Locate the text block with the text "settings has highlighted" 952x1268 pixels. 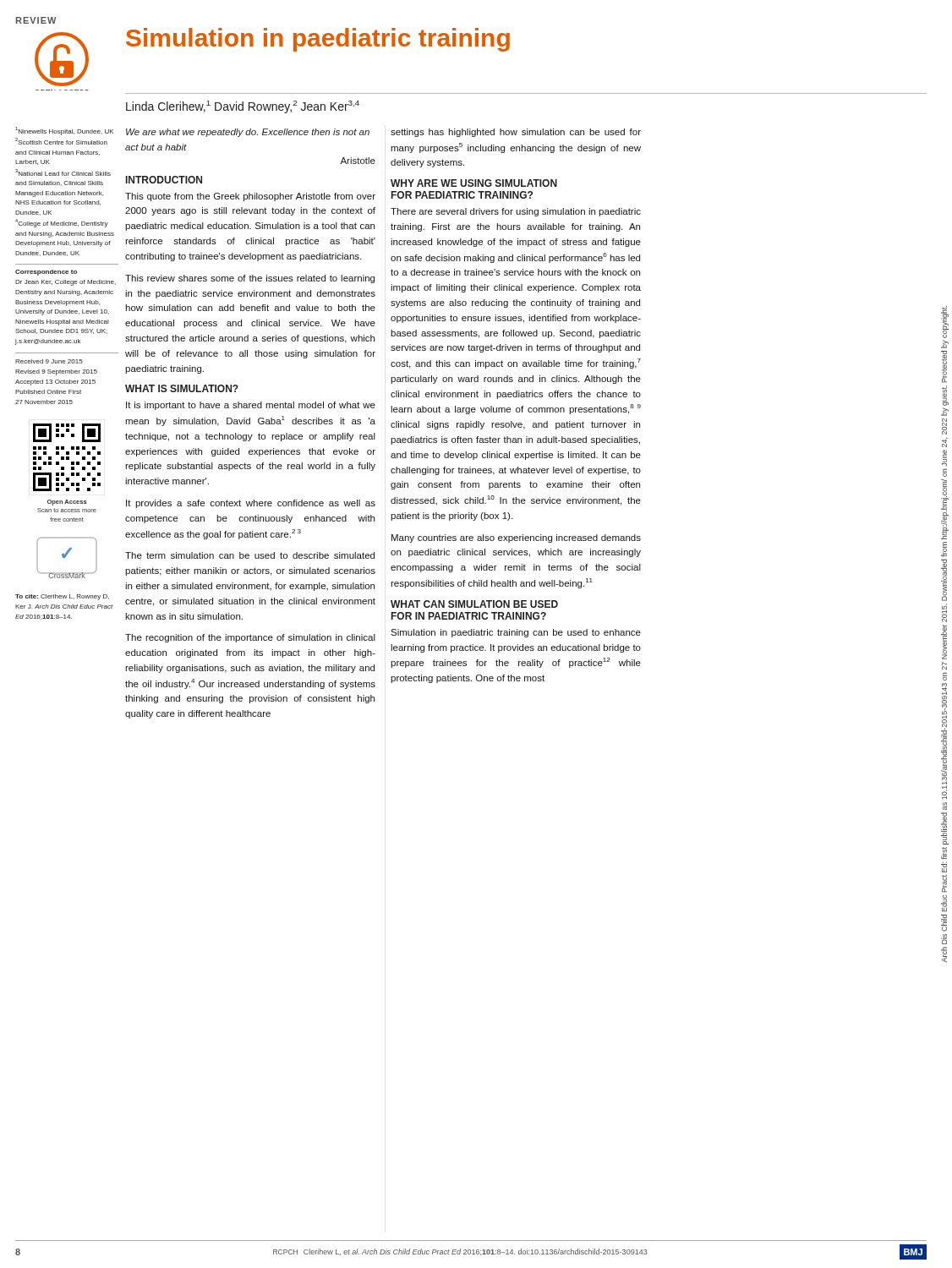(516, 147)
